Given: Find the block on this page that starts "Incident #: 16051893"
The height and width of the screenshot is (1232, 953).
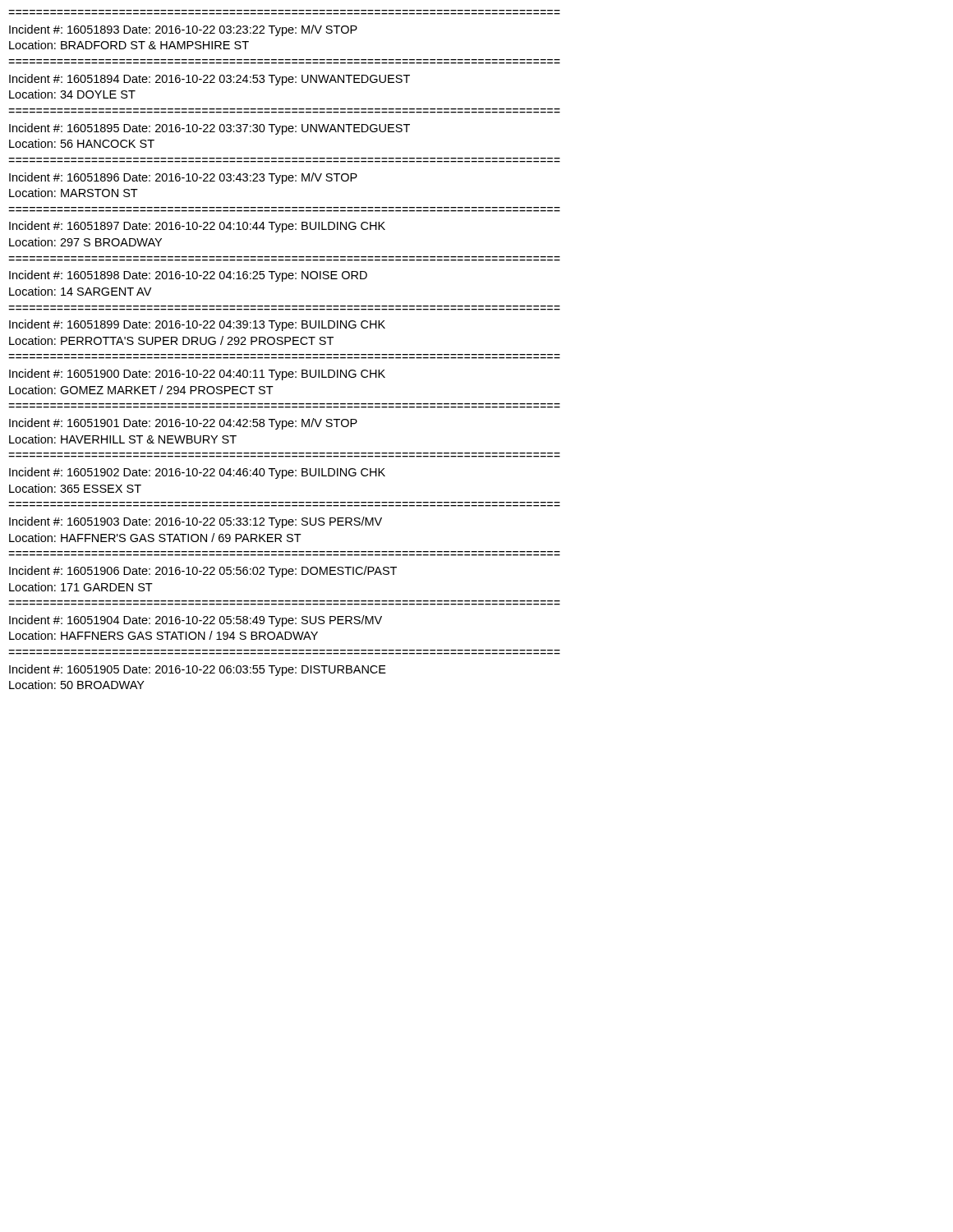Looking at the screenshot, I should pyautogui.click(x=183, y=37).
